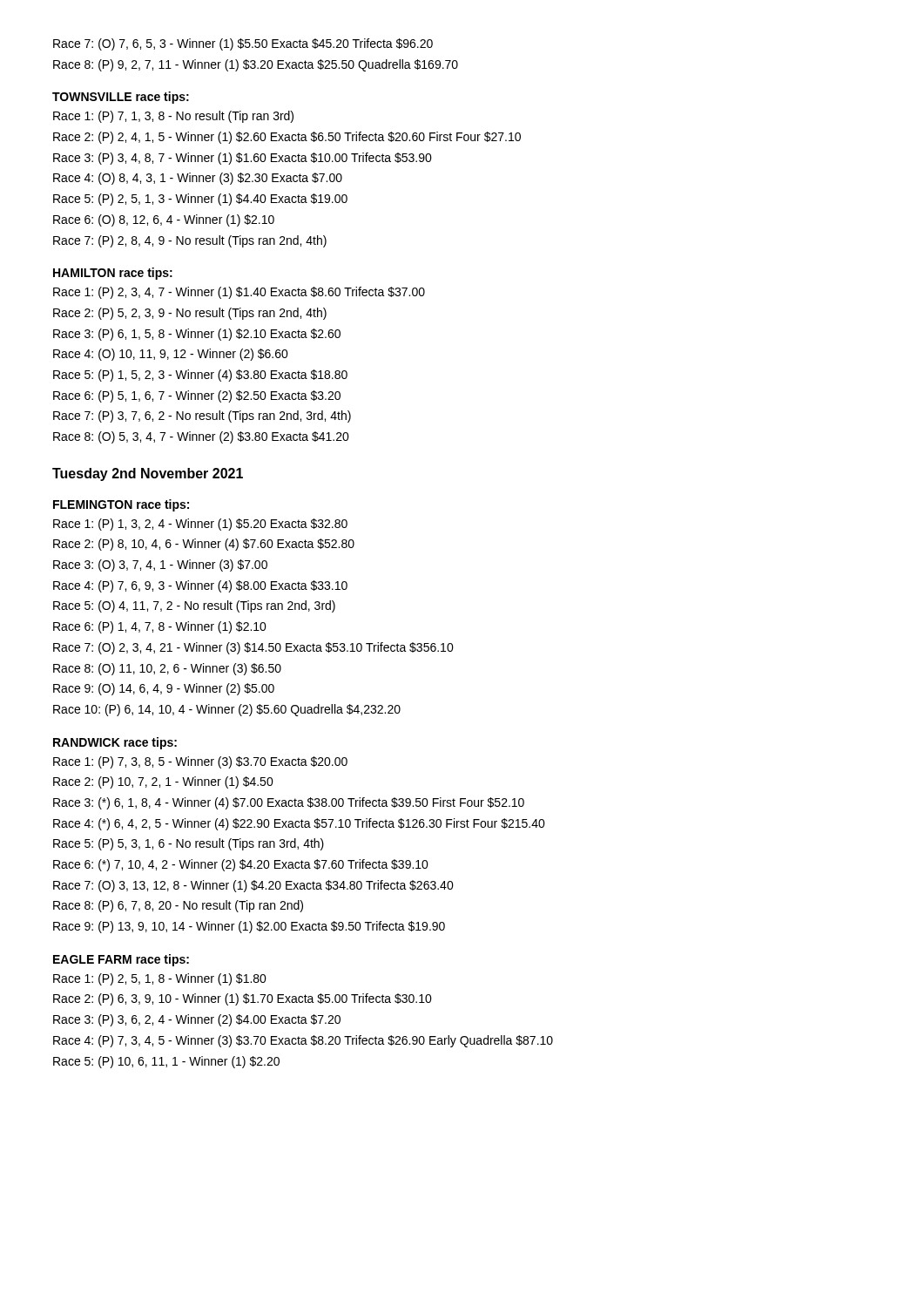Click on the element starting "Race 2: (P) 6,"

click(242, 999)
